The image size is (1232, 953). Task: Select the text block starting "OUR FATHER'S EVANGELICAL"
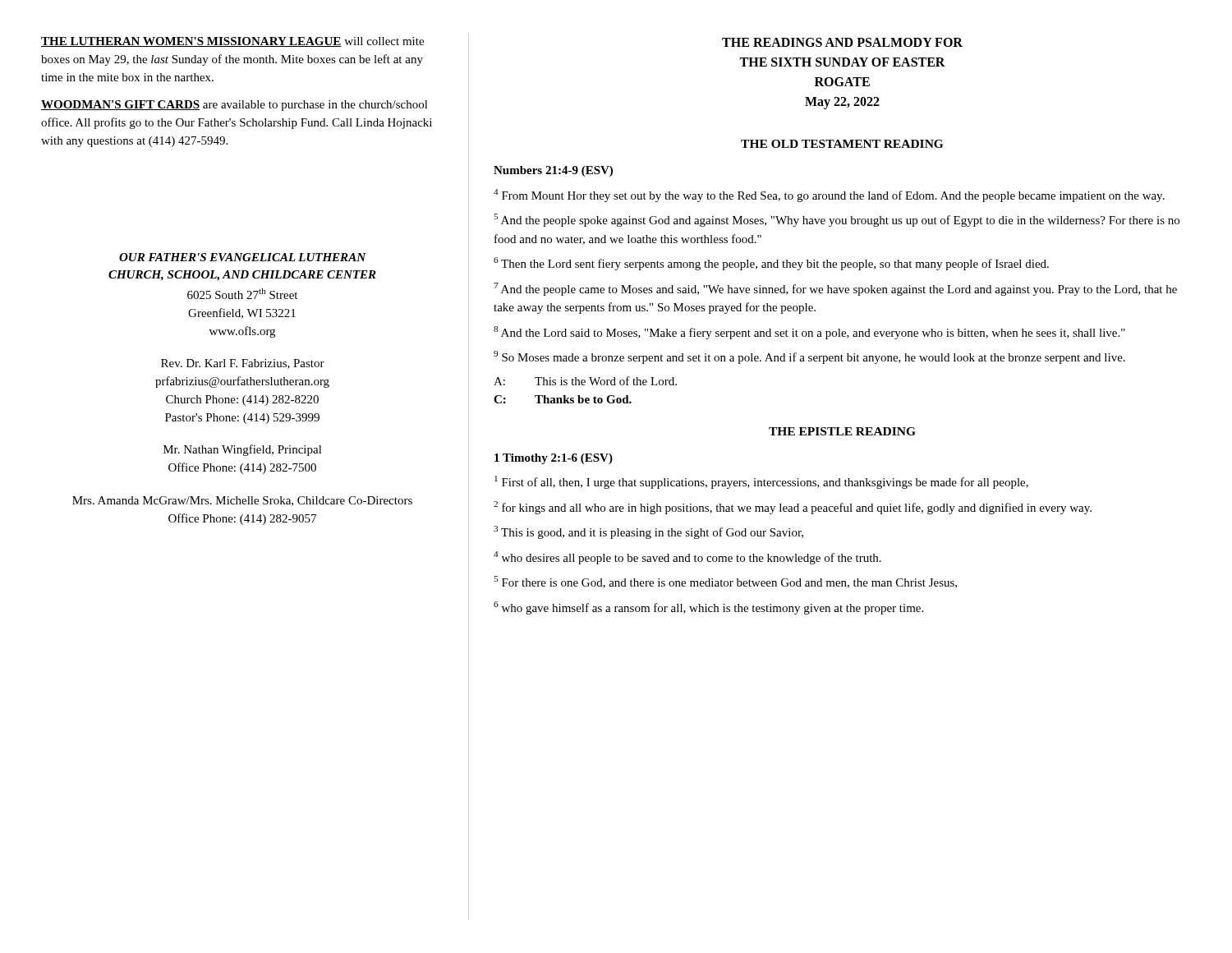[x=242, y=388]
